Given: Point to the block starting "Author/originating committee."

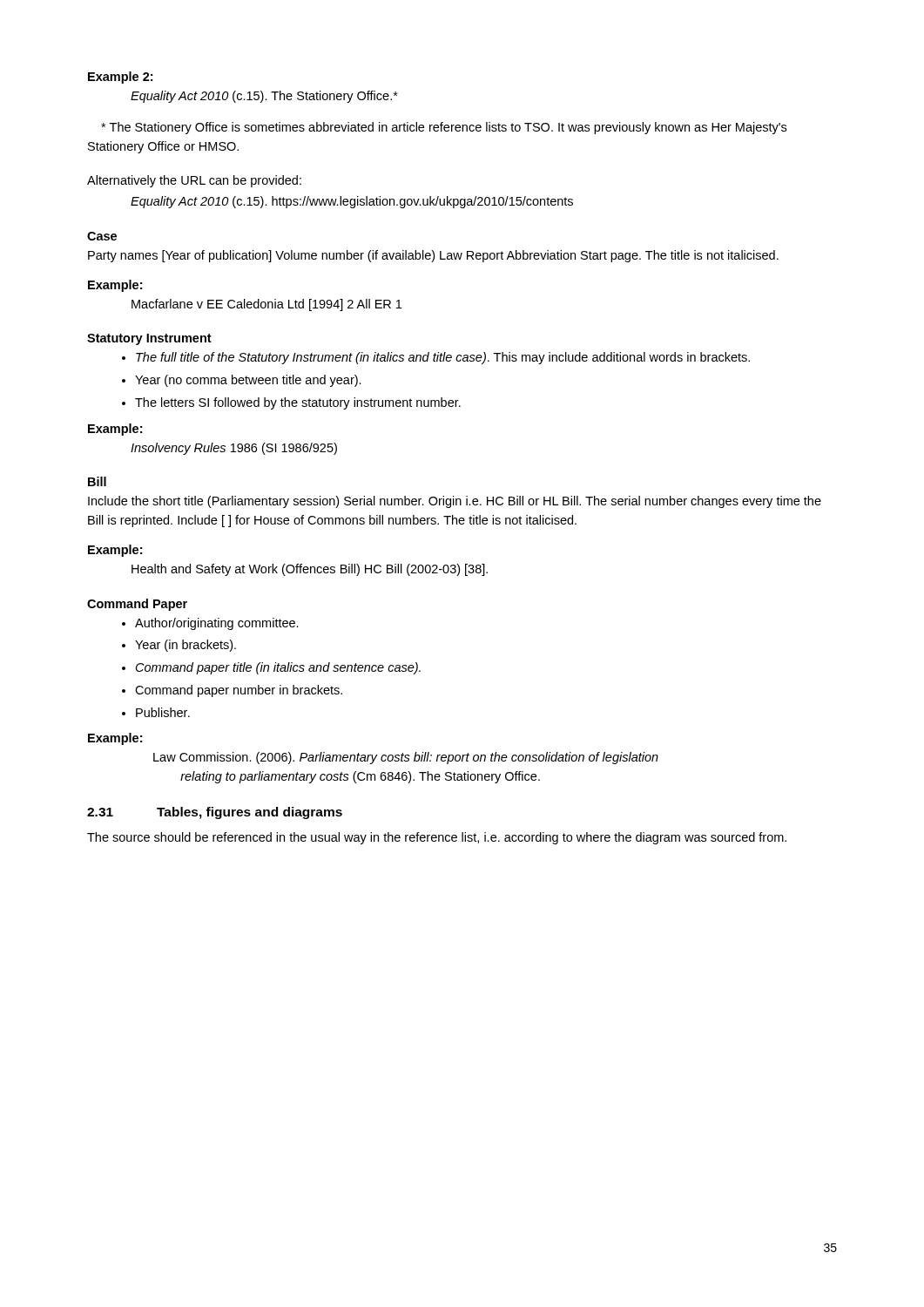Looking at the screenshot, I should [217, 623].
